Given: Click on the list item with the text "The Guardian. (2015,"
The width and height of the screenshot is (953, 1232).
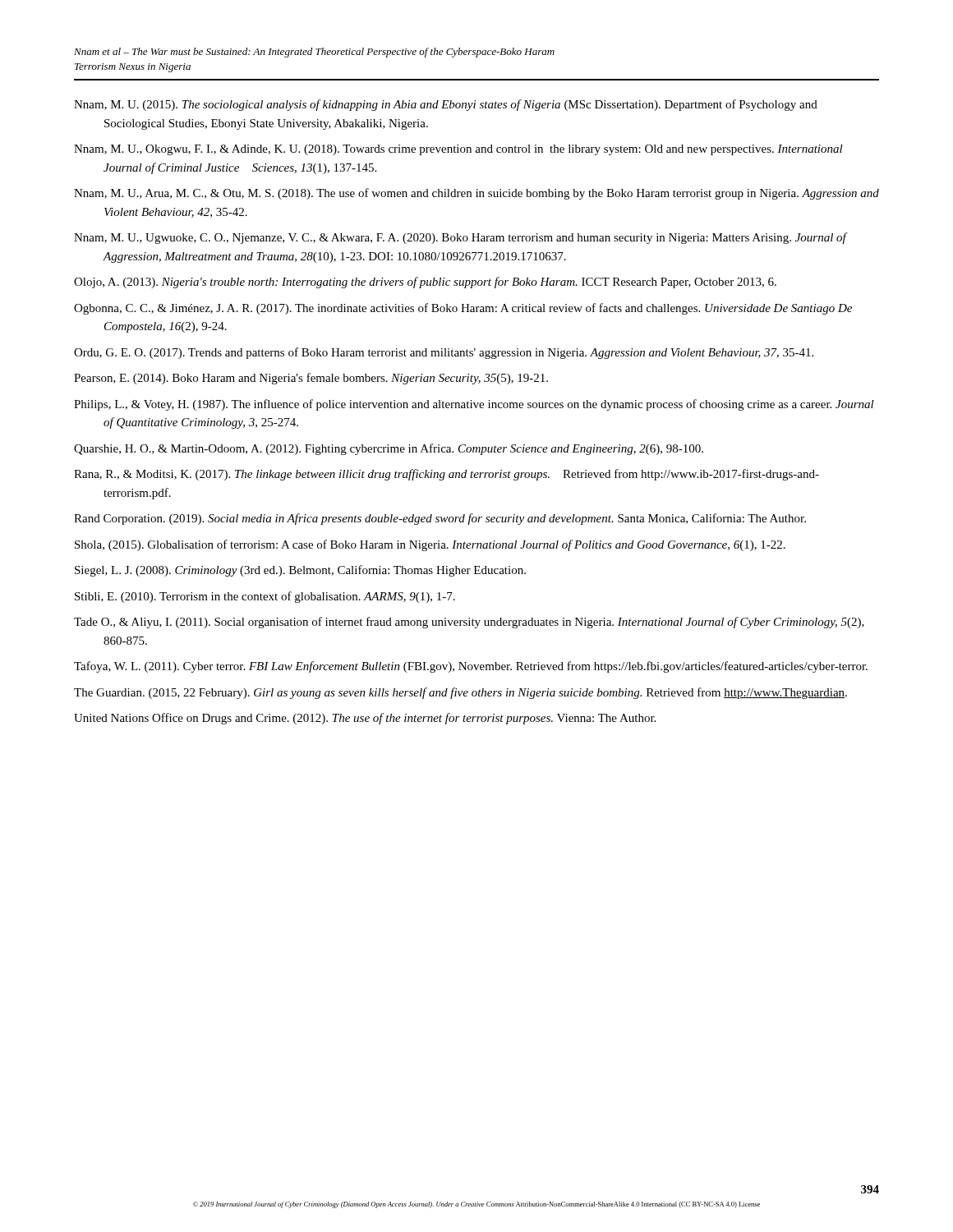Looking at the screenshot, I should click(x=461, y=692).
